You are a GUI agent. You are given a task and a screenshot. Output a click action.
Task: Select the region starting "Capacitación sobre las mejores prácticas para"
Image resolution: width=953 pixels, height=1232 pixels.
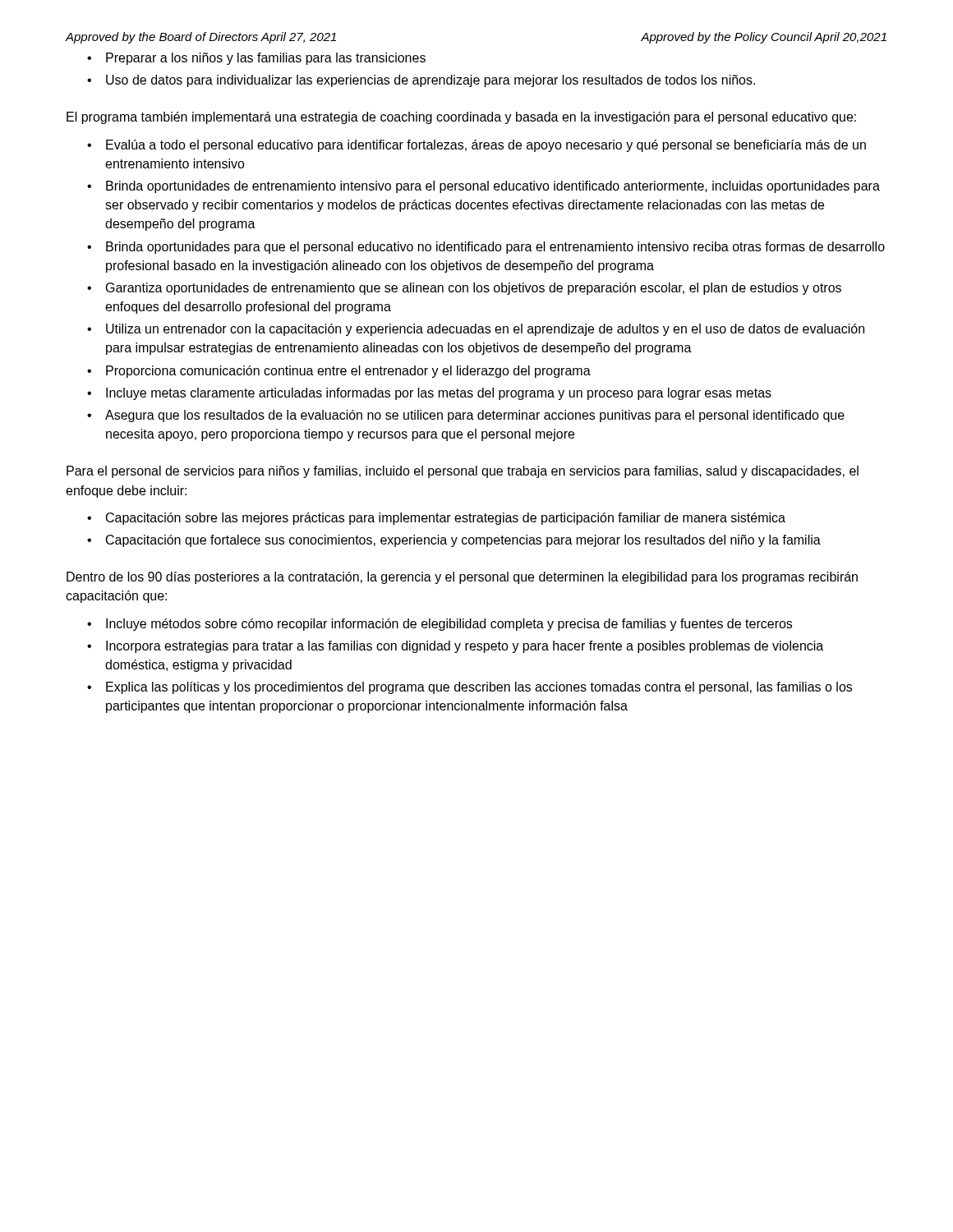[445, 518]
